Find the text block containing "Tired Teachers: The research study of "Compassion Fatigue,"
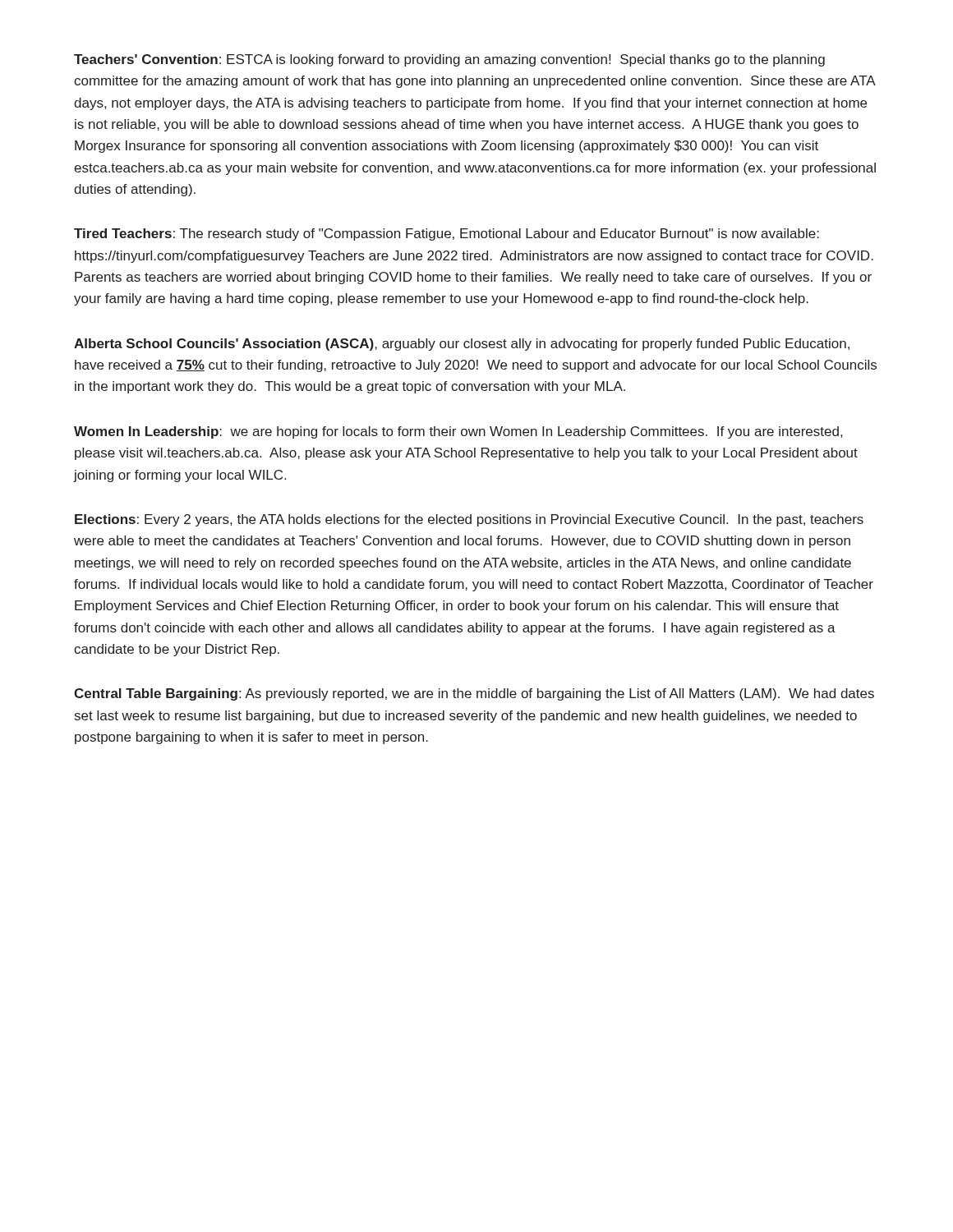The height and width of the screenshot is (1232, 953). click(474, 266)
